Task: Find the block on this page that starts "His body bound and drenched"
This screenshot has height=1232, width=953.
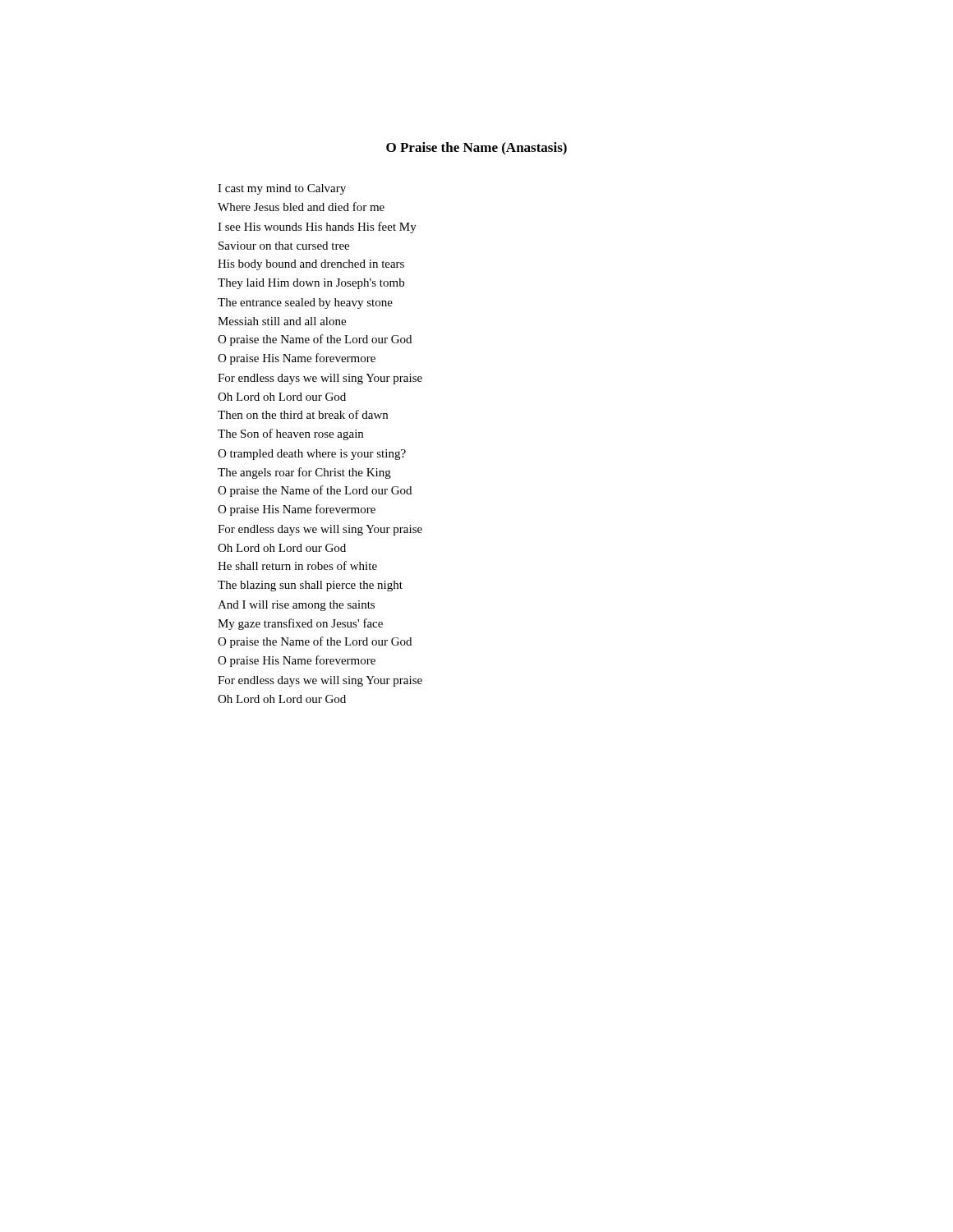Action: (x=311, y=292)
